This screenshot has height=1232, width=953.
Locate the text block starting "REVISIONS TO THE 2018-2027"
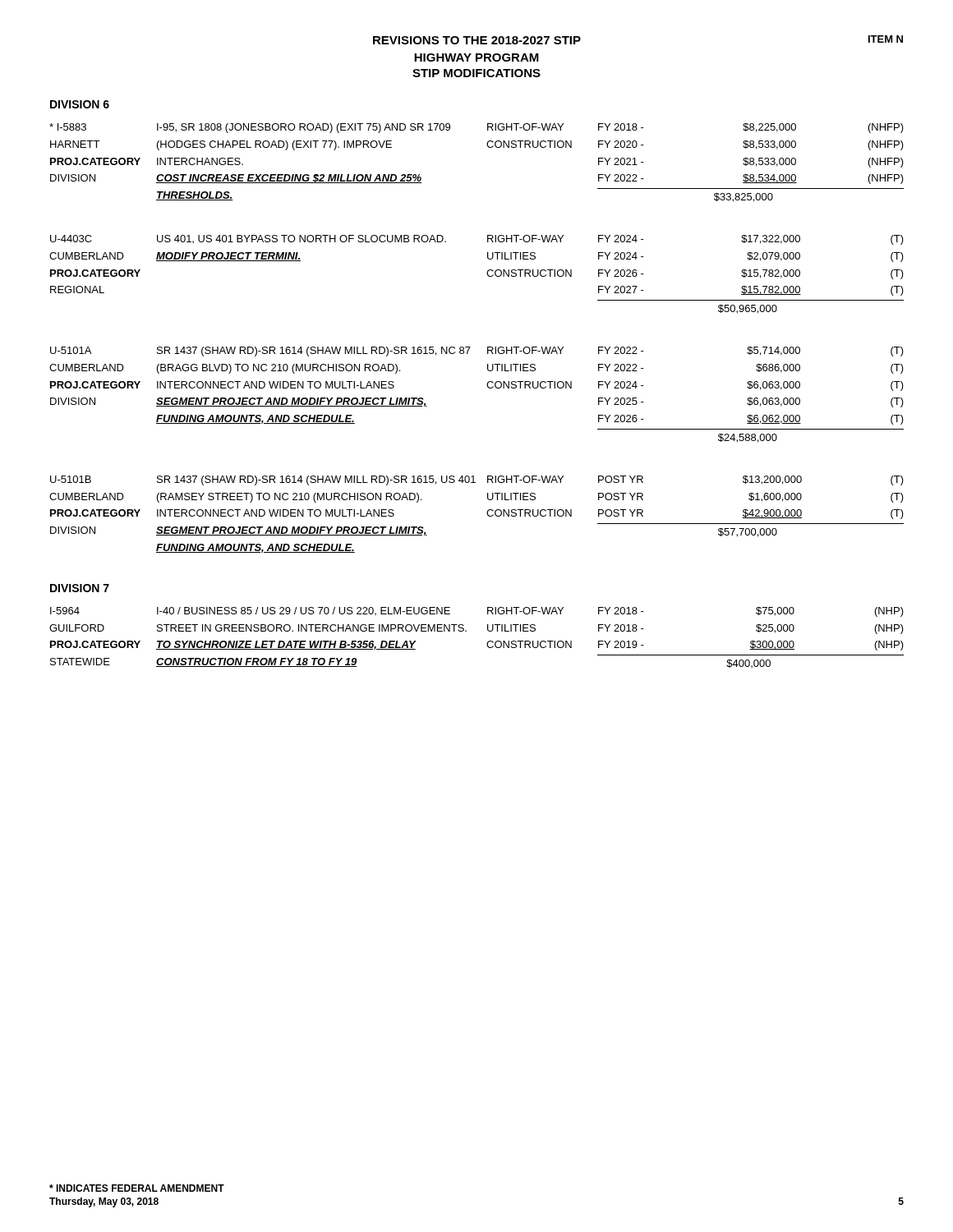tap(476, 40)
